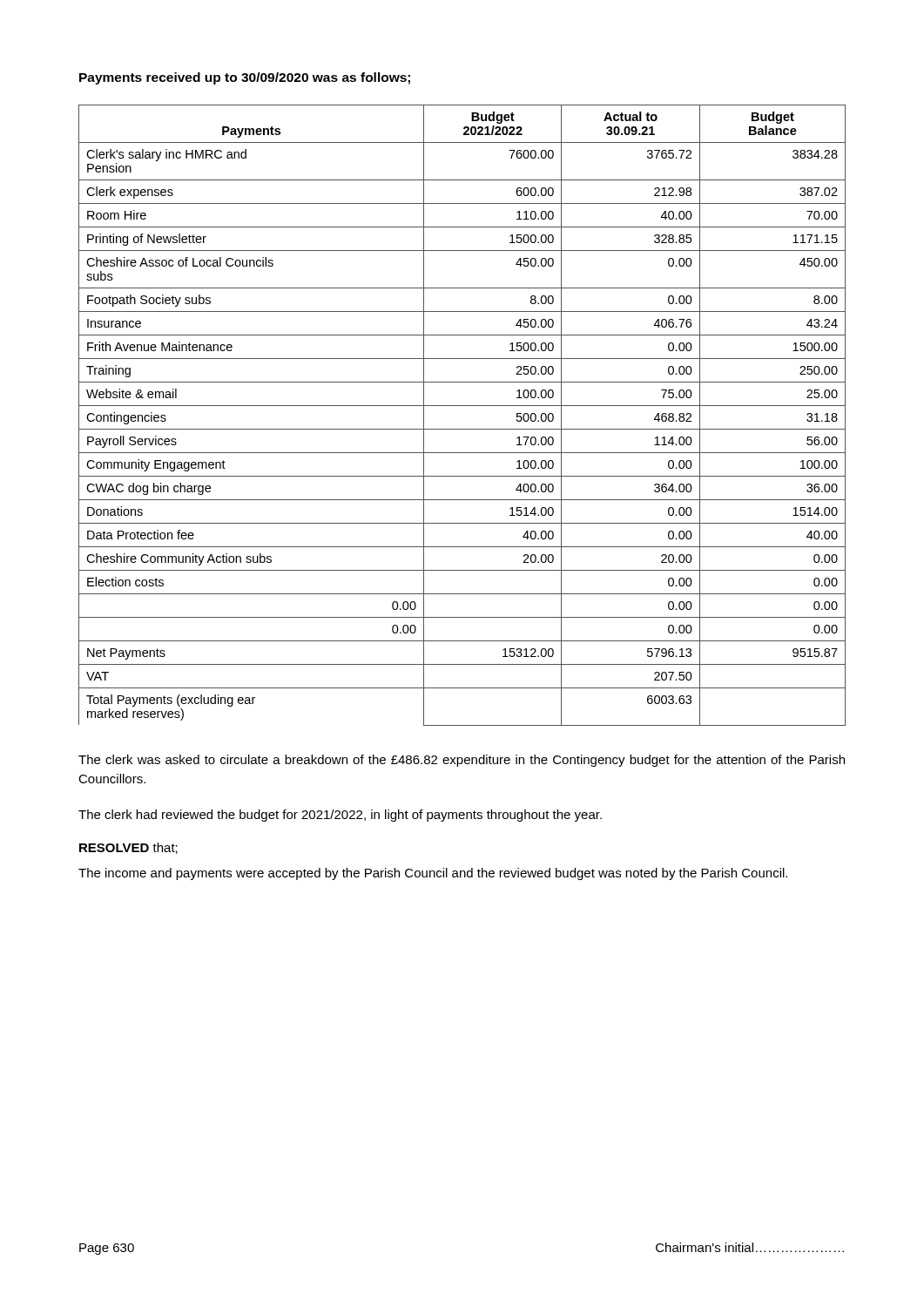Select a table
The width and height of the screenshot is (924, 1307).
coord(462,415)
